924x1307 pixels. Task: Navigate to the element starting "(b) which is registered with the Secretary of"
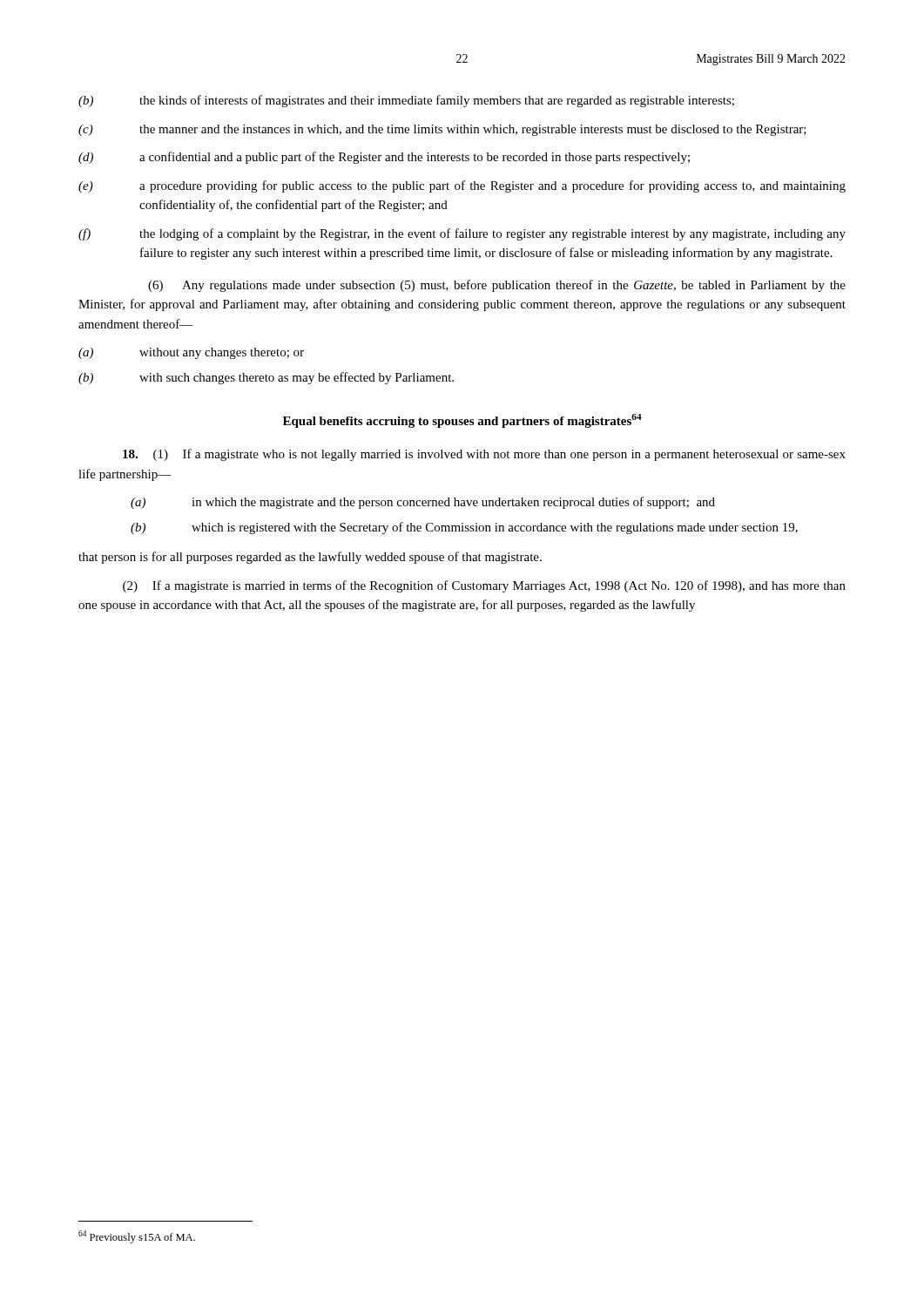(488, 527)
